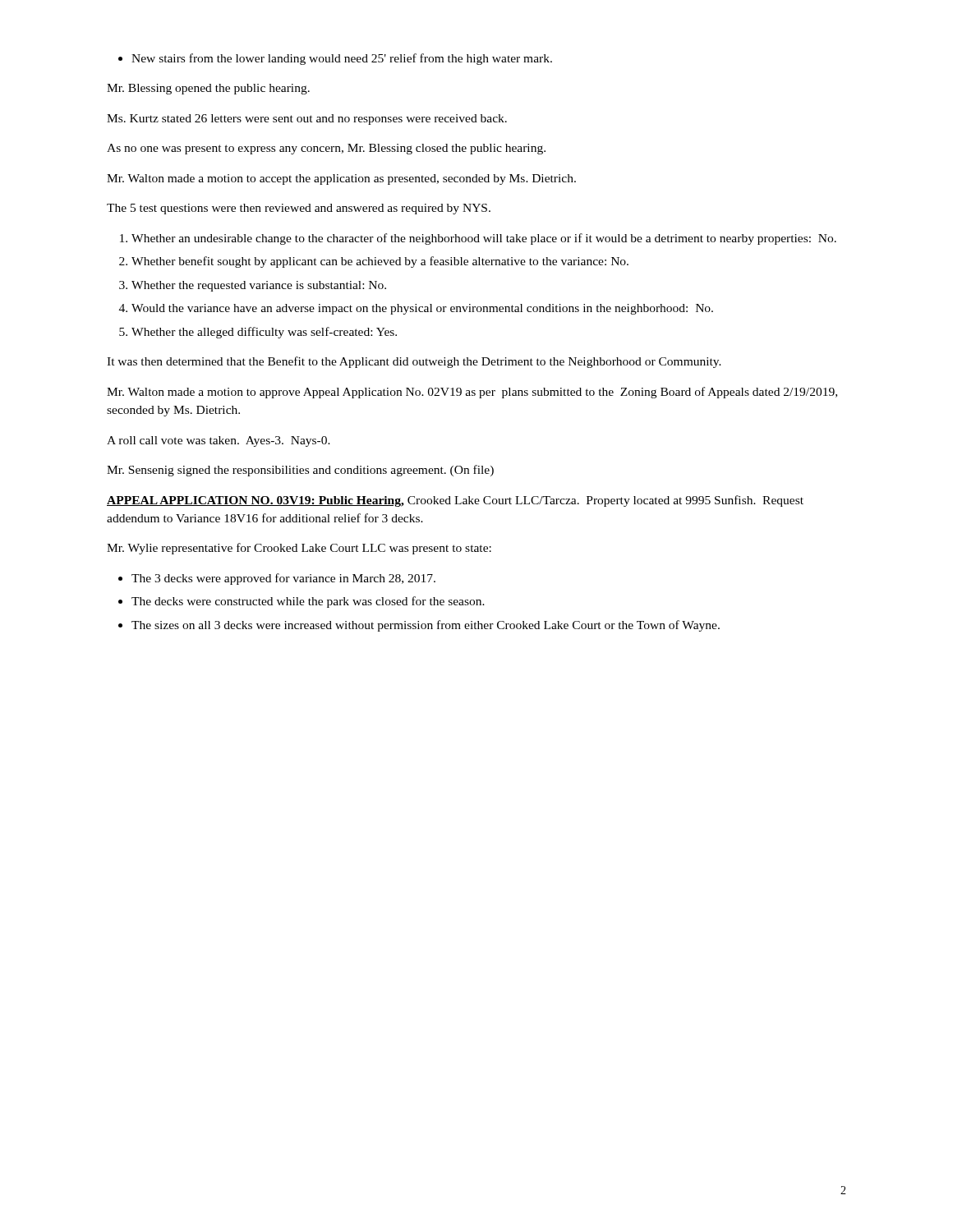Locate the list item that reads "The 3 decks were approved"
953x1232 pixels.
tap(284, 578)
